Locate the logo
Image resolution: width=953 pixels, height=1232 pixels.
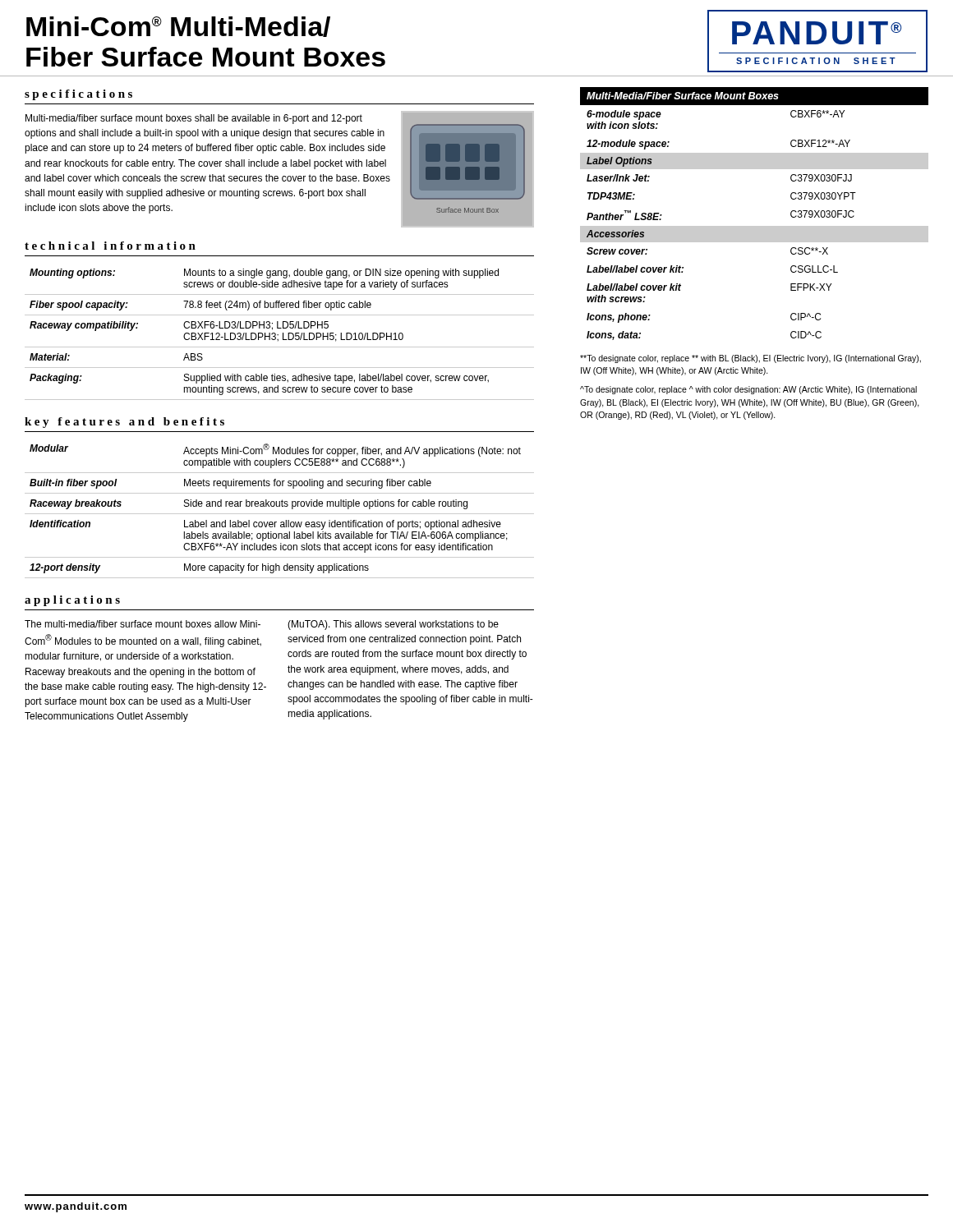pos(817,41)
